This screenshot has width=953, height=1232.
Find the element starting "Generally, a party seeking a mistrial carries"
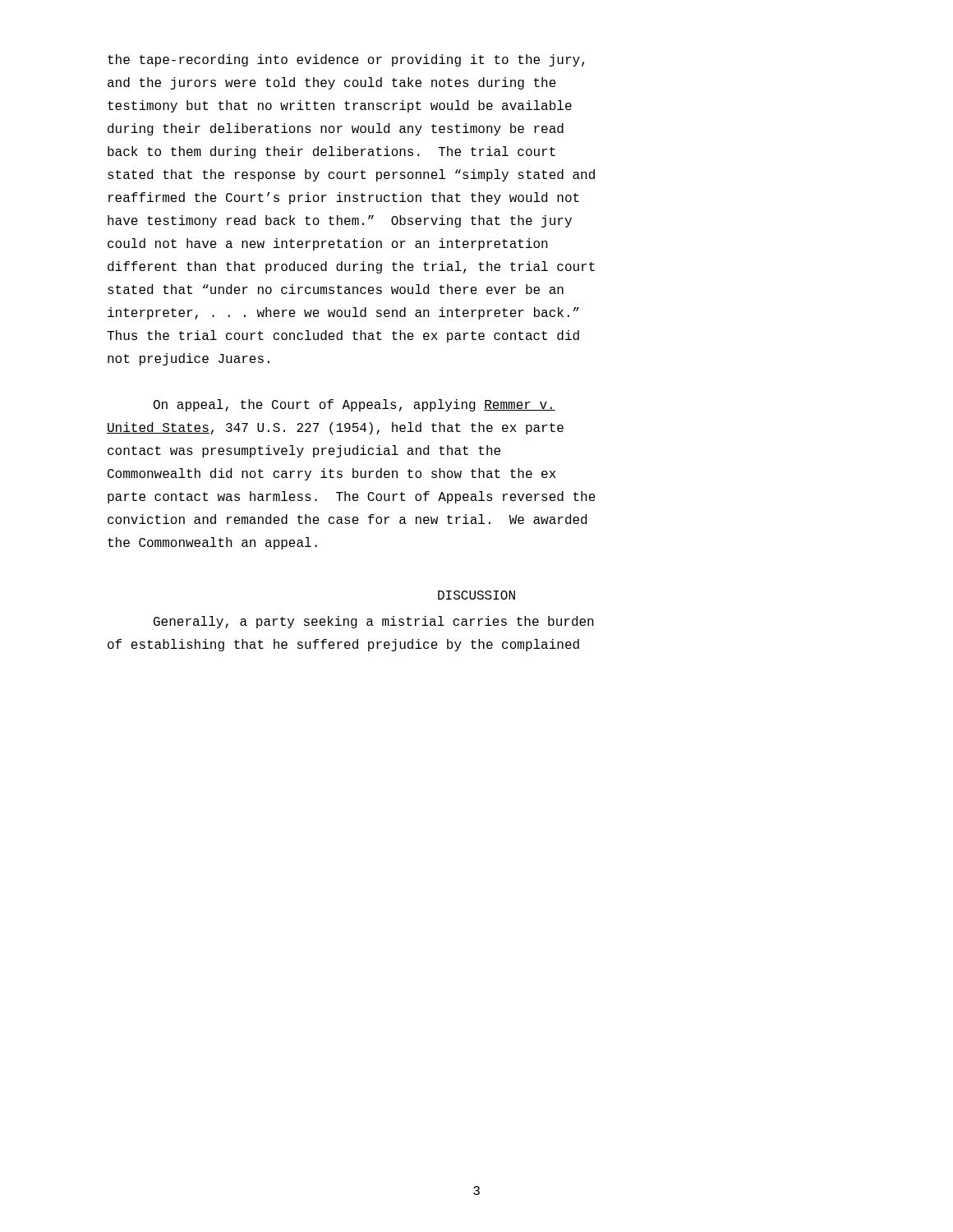point(351,634)
